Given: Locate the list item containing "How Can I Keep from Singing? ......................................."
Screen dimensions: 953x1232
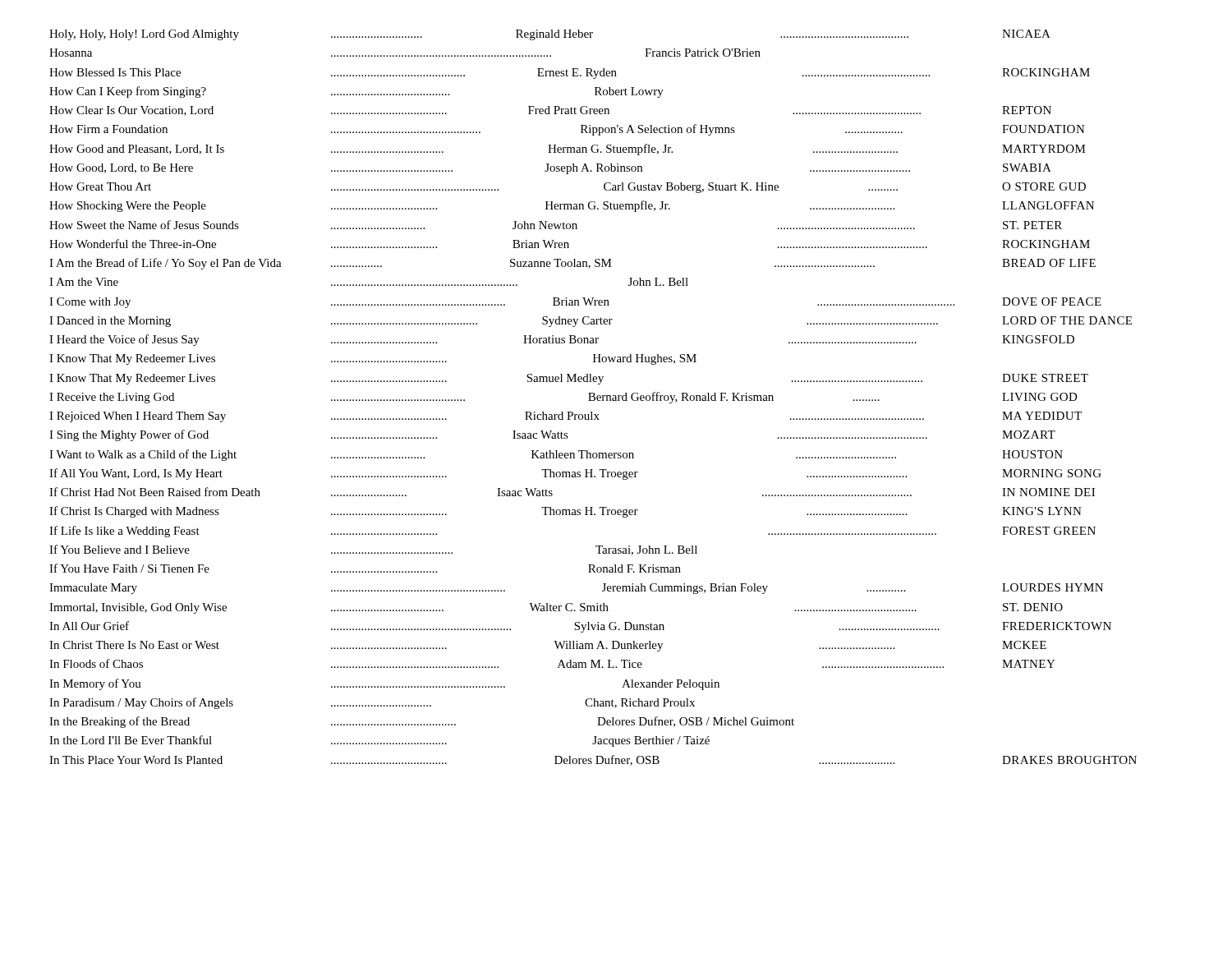Looking at the screenshot, I should (x=453, y=91).
